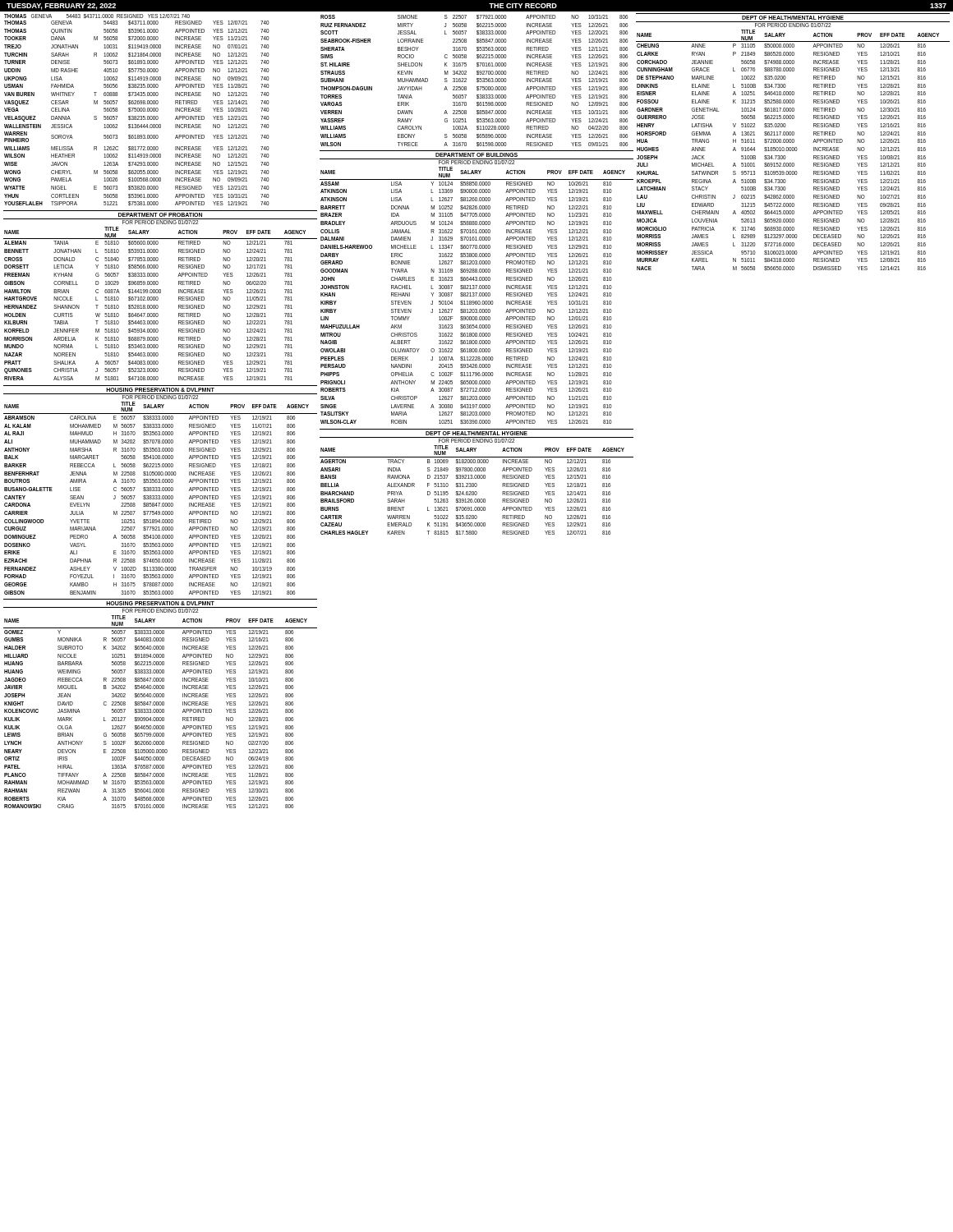
Task: Click on the table containing "AL RAJI"
Action: pos(160,498)
